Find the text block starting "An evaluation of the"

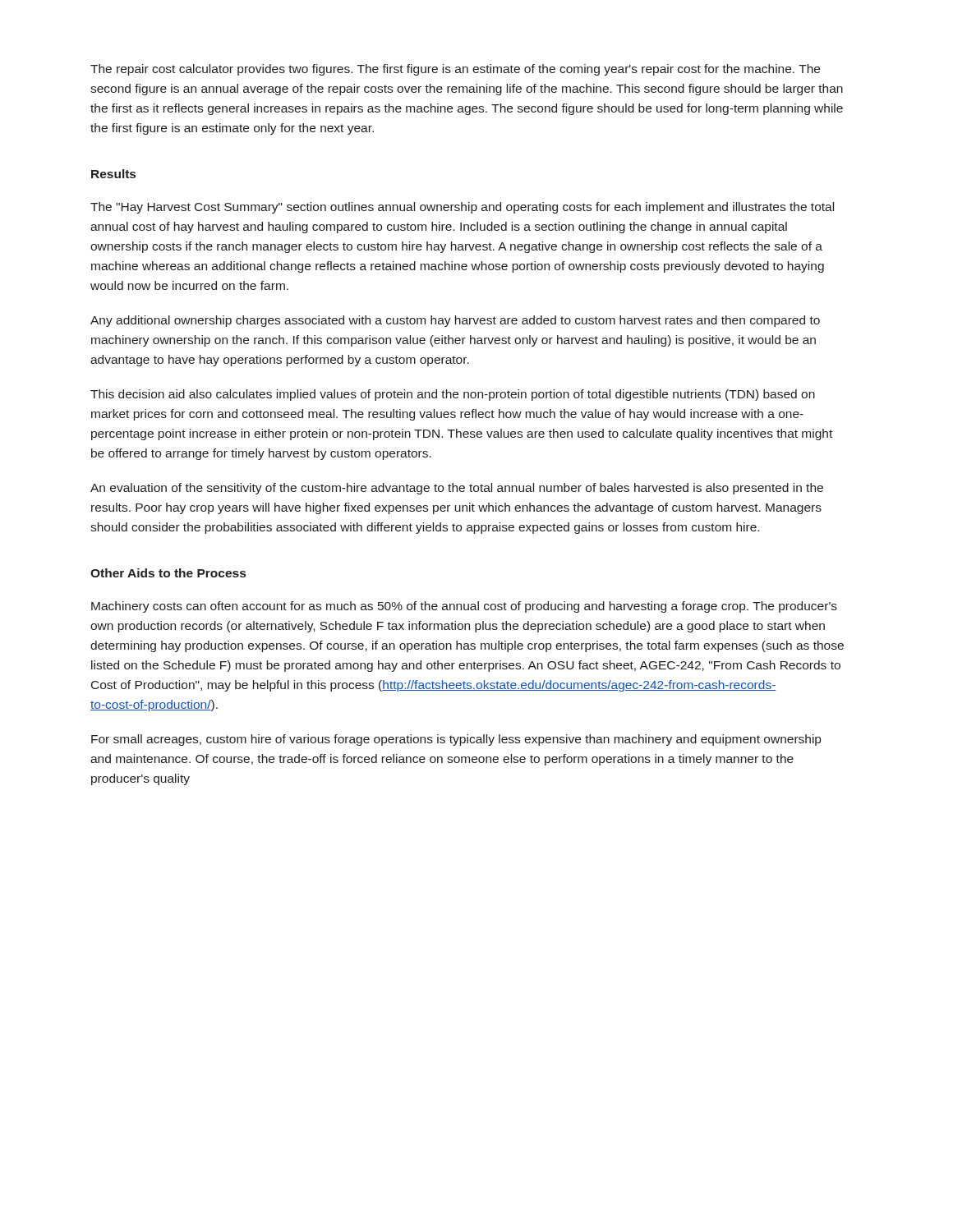[x=457, y=507]
